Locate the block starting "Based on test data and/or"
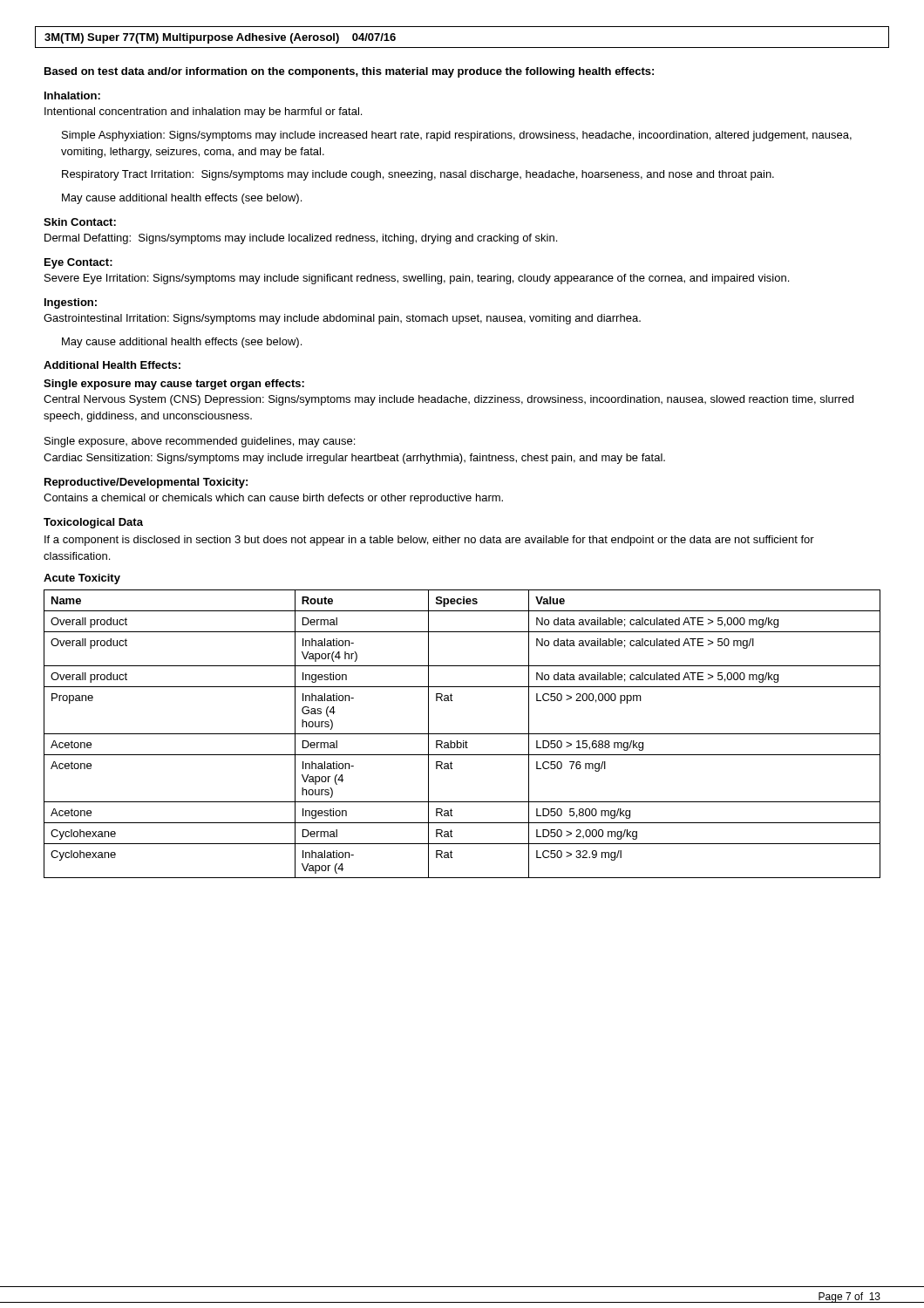 point(349,71)
